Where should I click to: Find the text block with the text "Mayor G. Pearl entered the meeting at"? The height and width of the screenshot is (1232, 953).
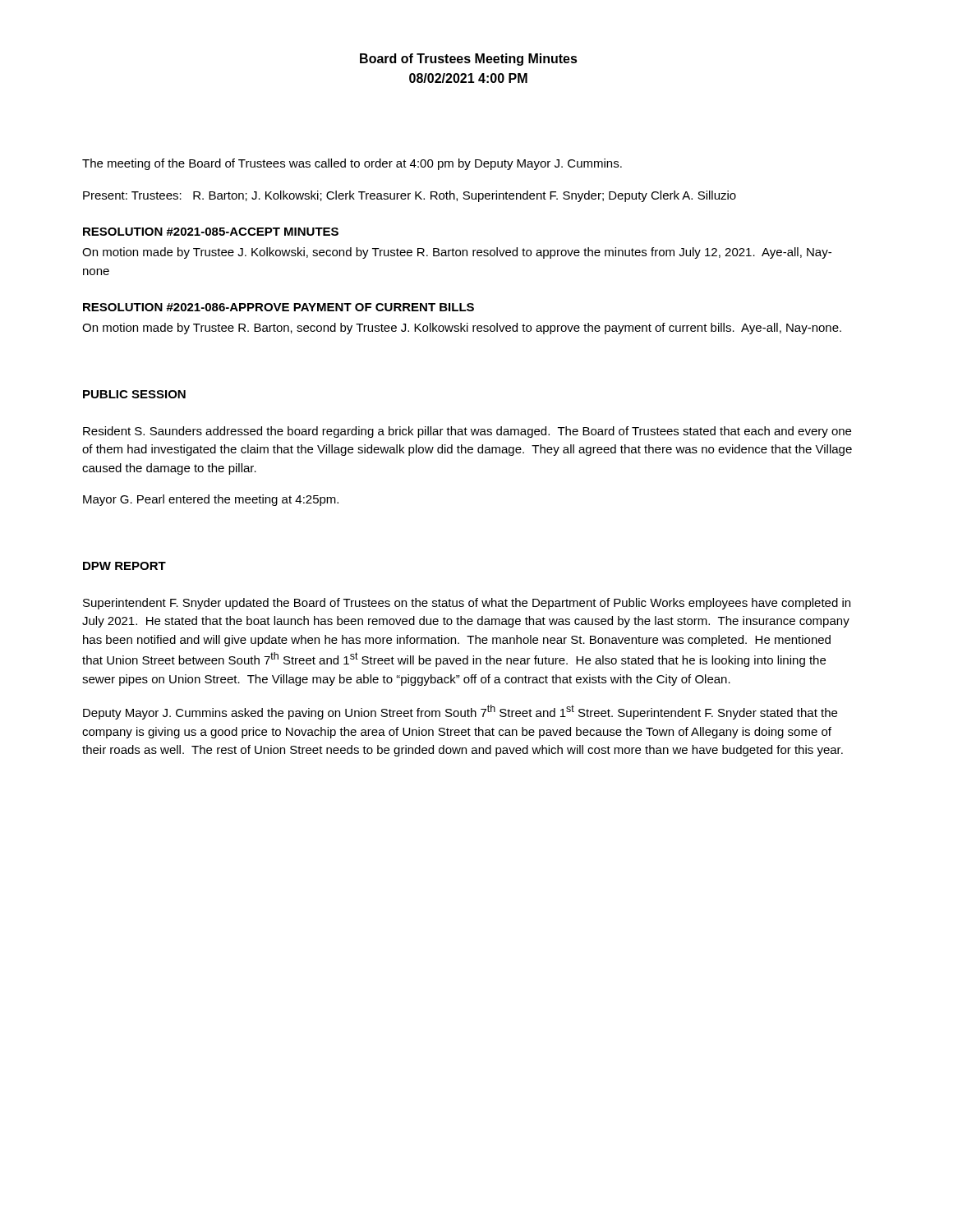pos(211,499)
